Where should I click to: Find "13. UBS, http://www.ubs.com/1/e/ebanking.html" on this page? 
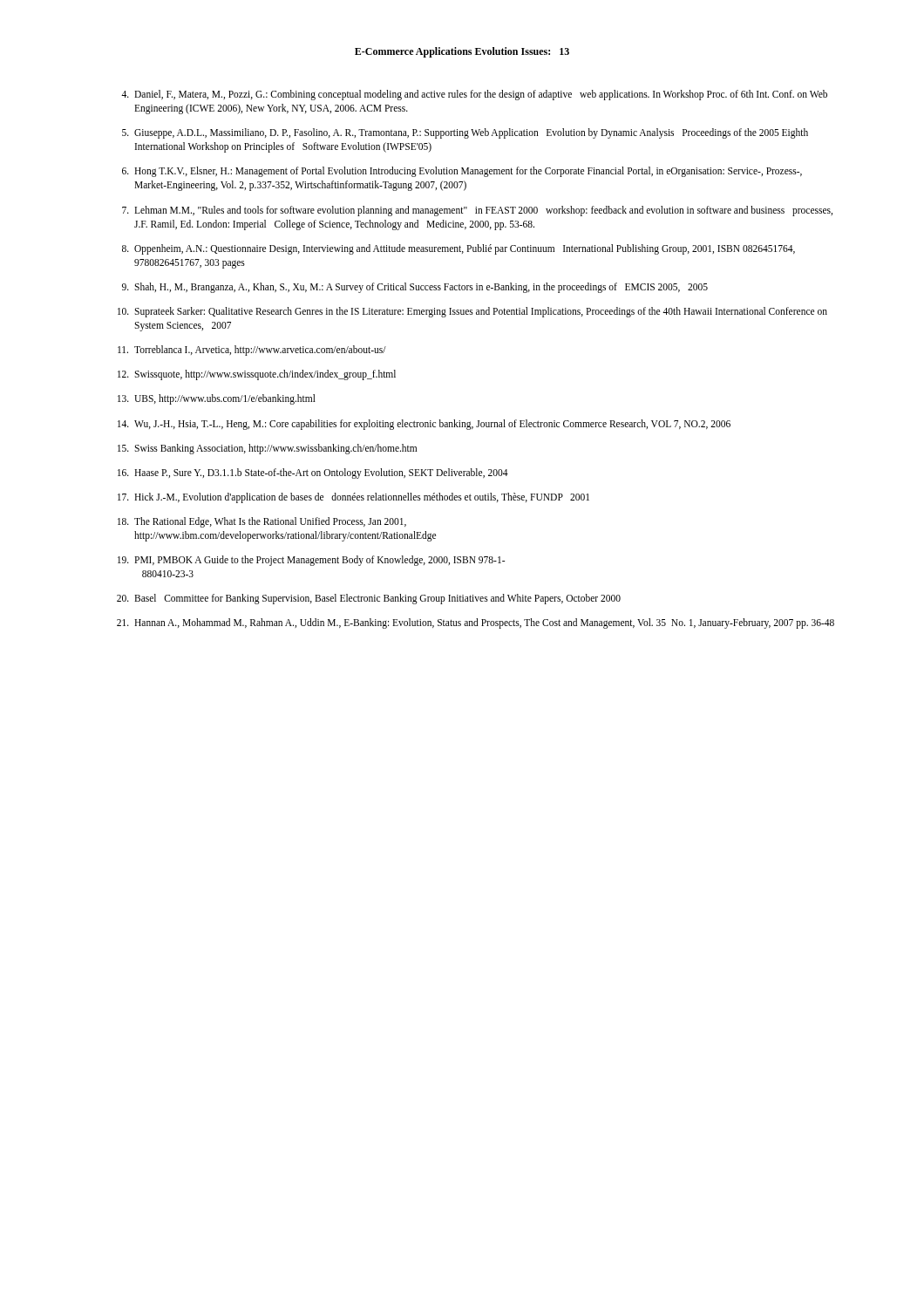(217, 399)
